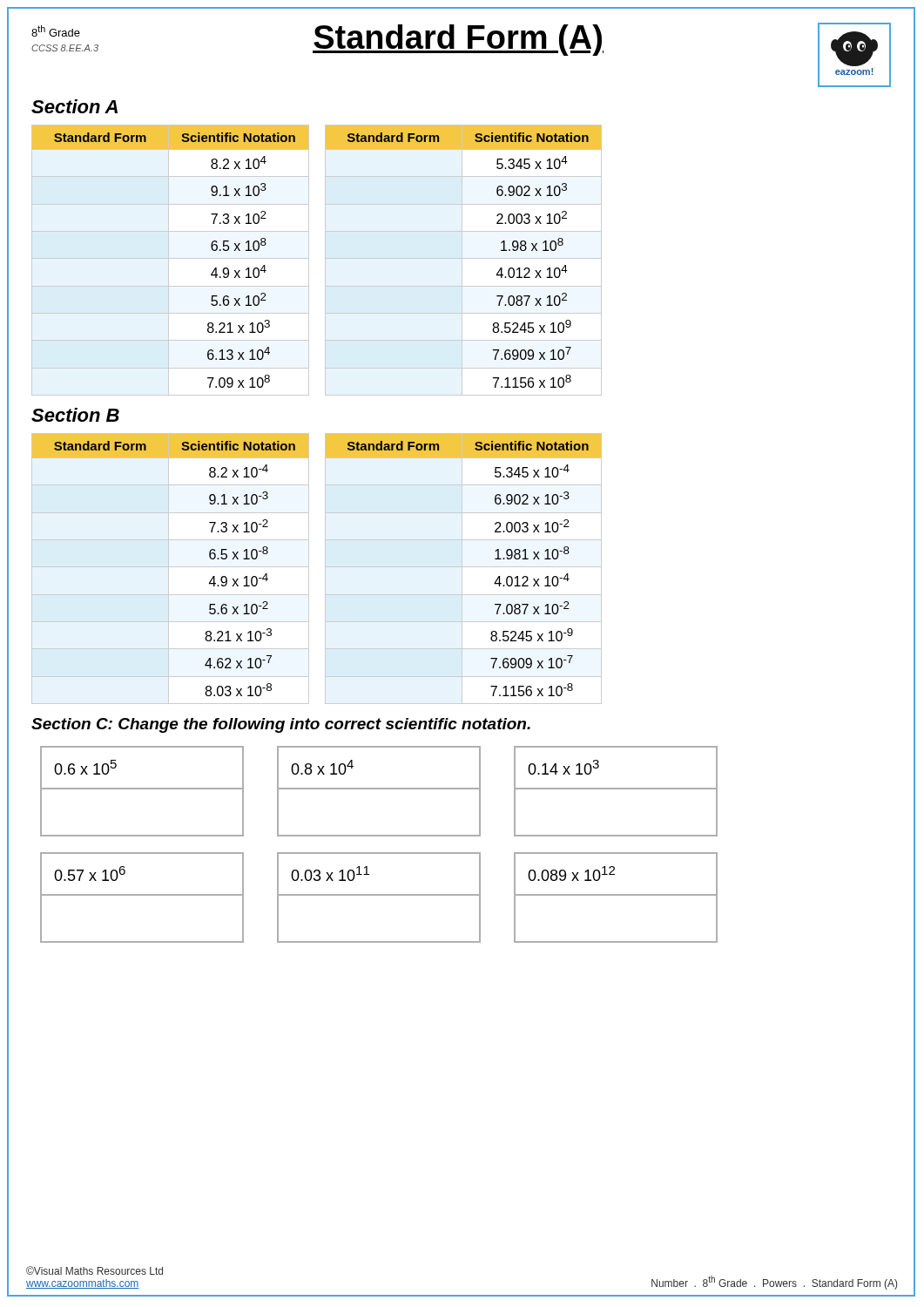Find "14 x 103" on this page
This screenshot has width=924, height=1307.
coord(616,791)
